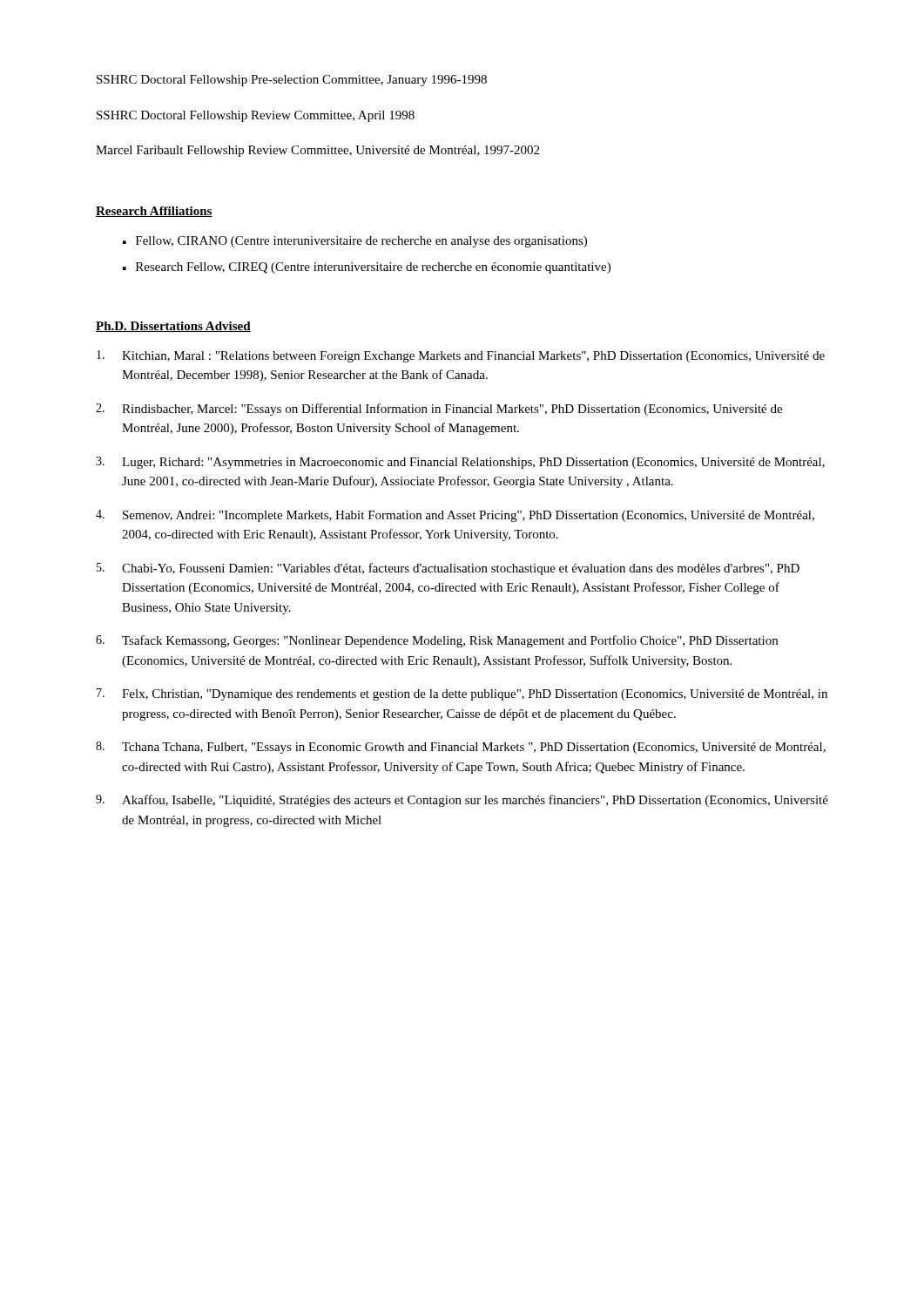Select the text block that says "Marcel Faribault Fellowship Review Committee,"
The height and width of the screenshot is (1307, 924).
(318, 150)
